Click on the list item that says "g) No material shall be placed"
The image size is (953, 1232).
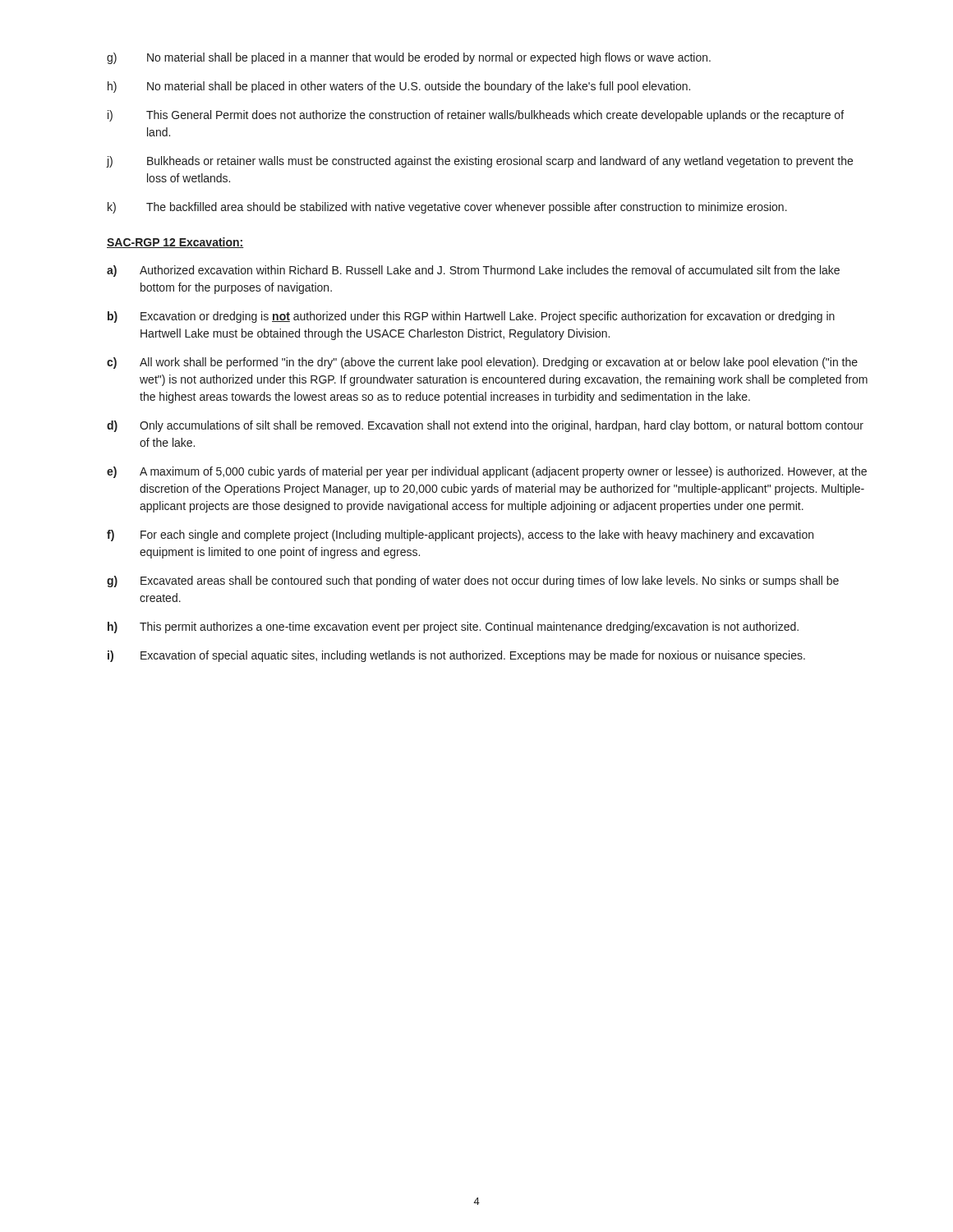tap(489, 58)
